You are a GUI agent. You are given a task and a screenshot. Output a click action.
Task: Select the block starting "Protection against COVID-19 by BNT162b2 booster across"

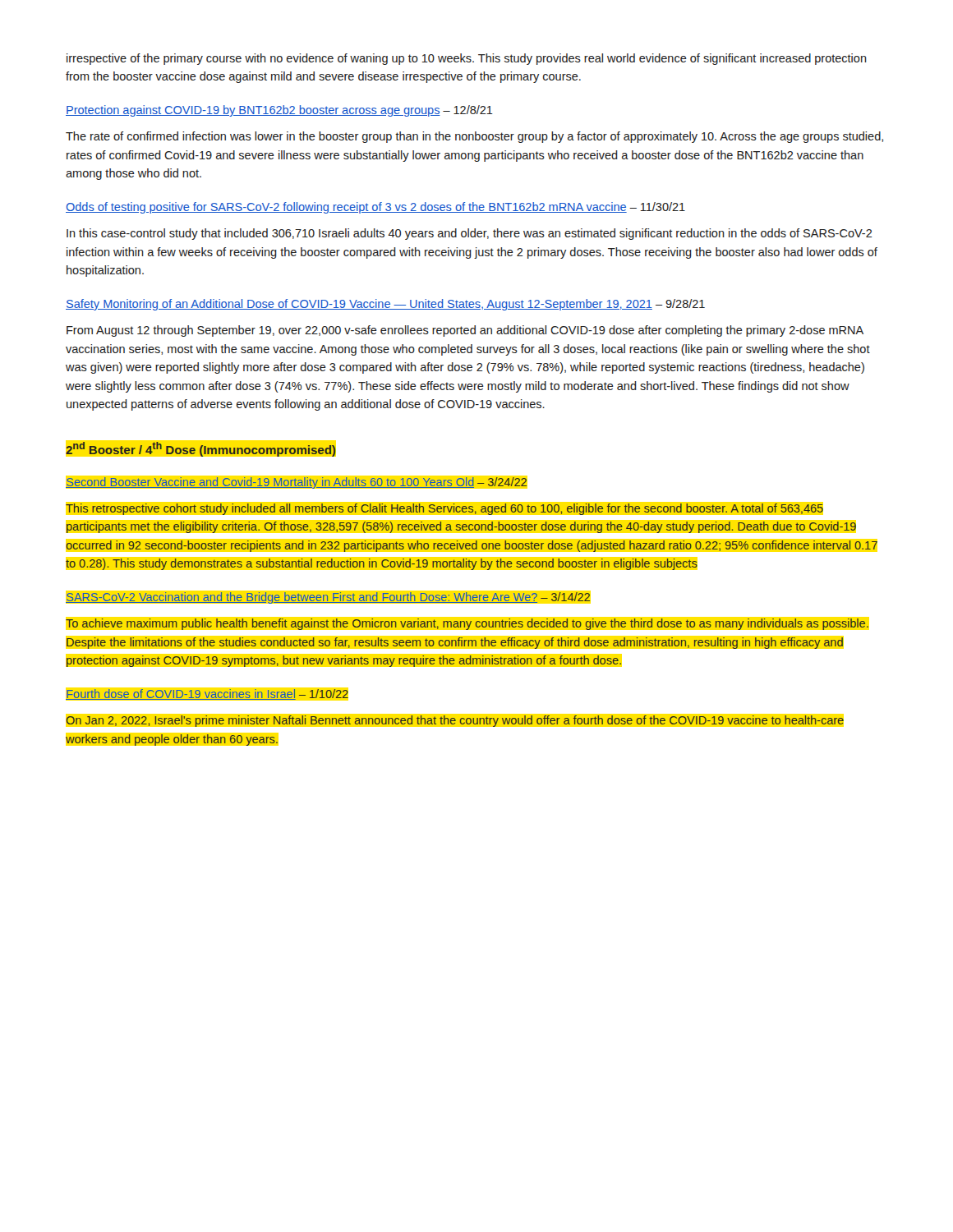476,110
